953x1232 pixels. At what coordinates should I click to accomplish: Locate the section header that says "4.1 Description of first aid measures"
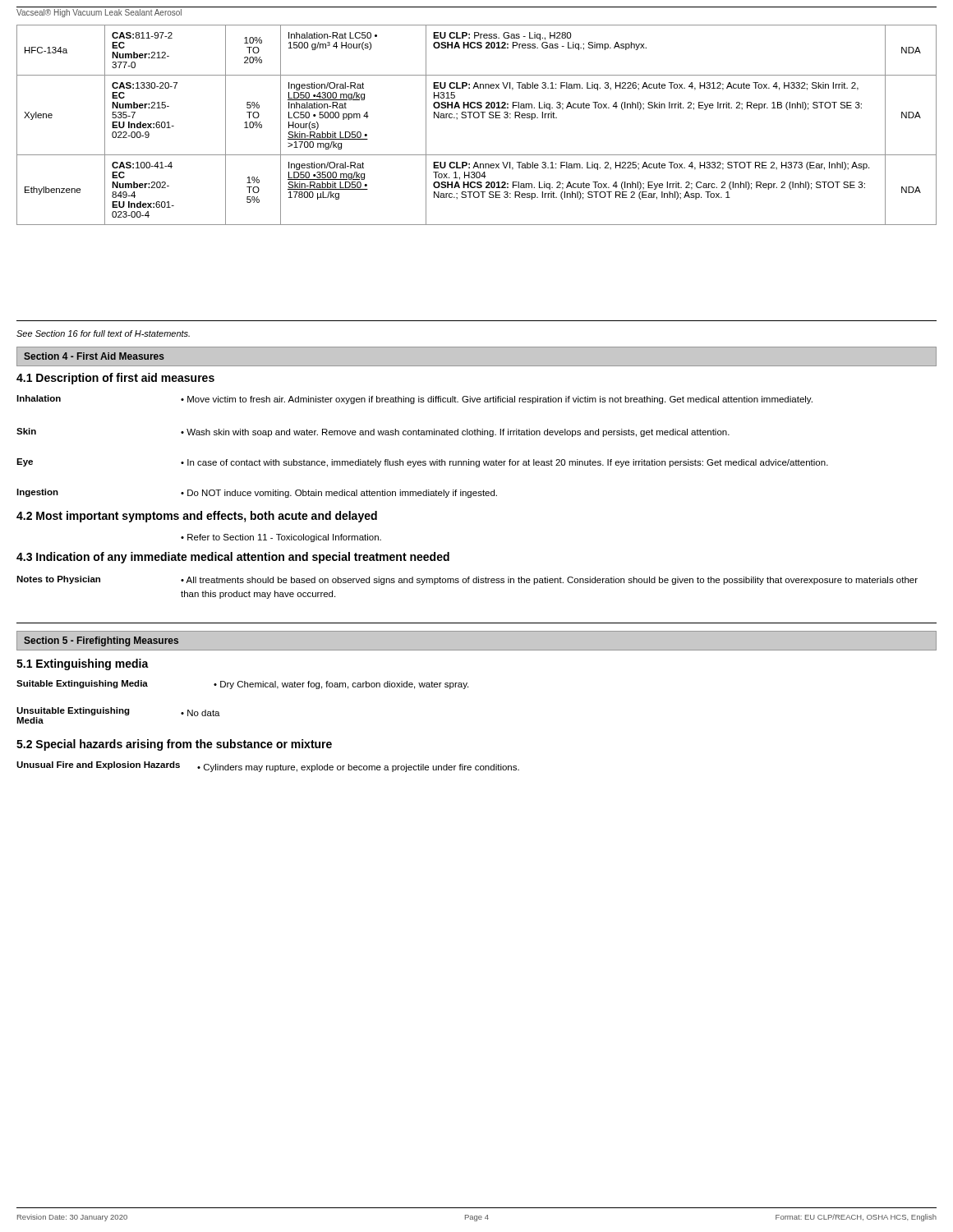[116, 378]
